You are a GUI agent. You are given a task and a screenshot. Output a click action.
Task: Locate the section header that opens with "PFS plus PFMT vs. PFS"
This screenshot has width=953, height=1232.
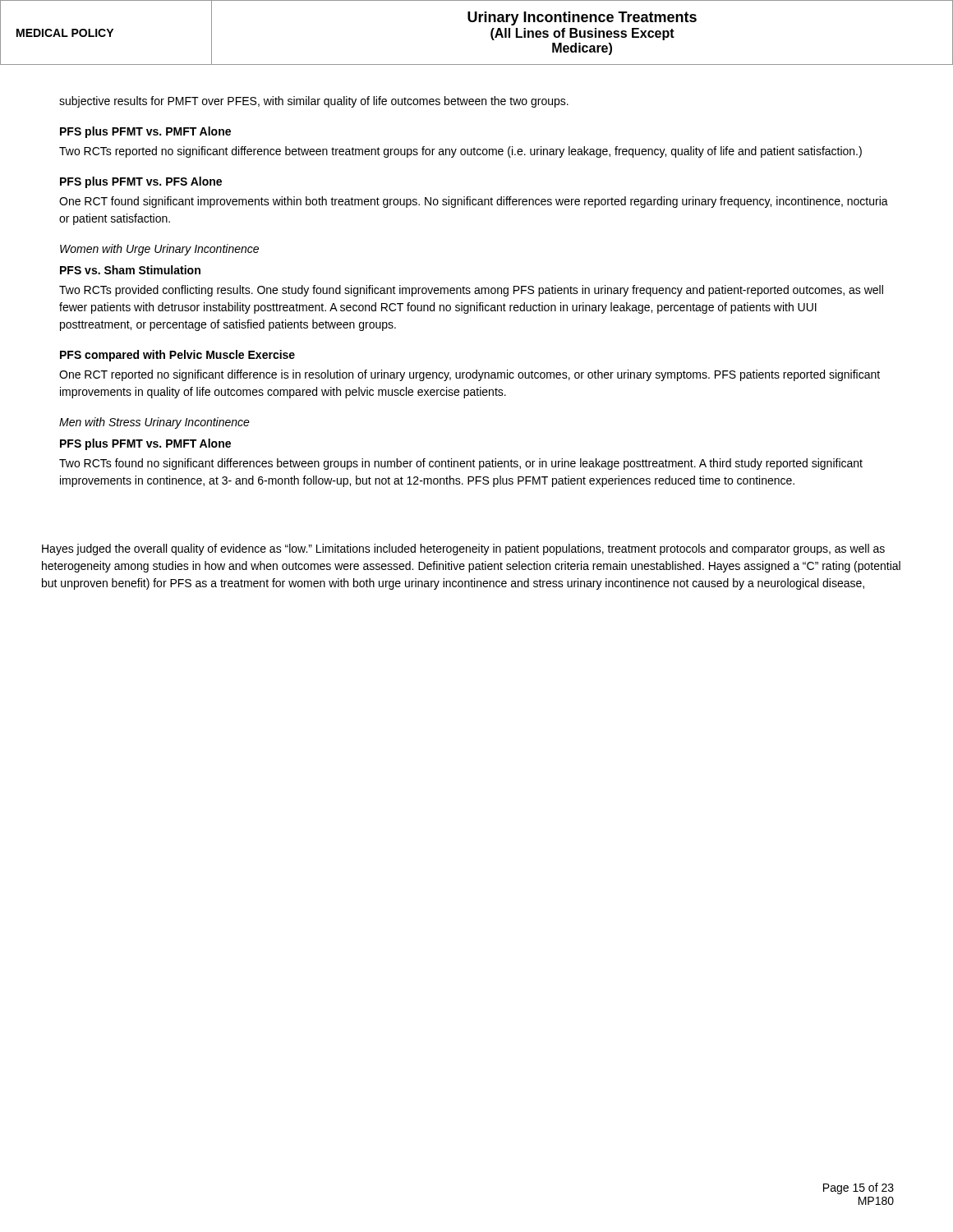click(141, 182)
